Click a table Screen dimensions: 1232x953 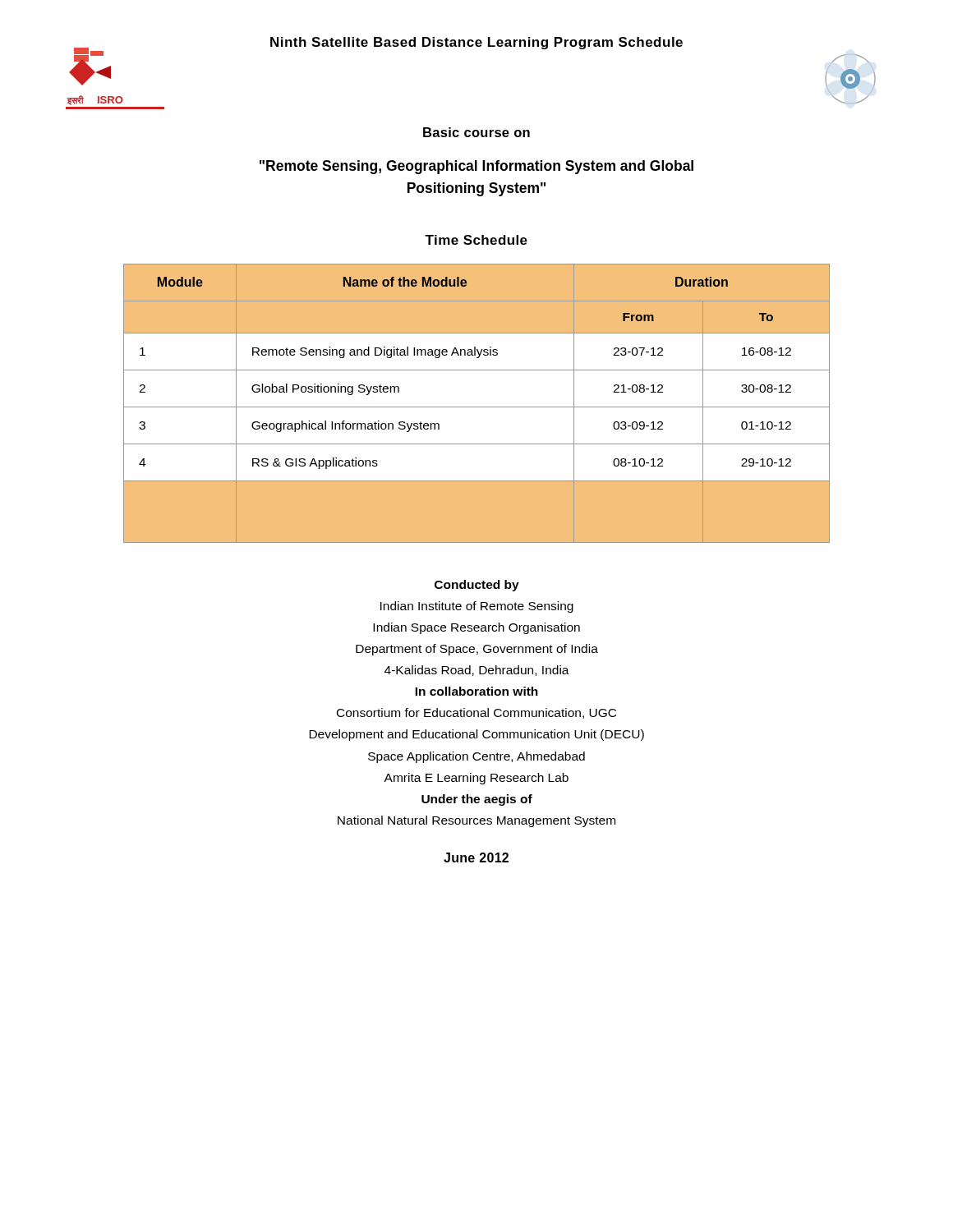click(x=476, y=403)
